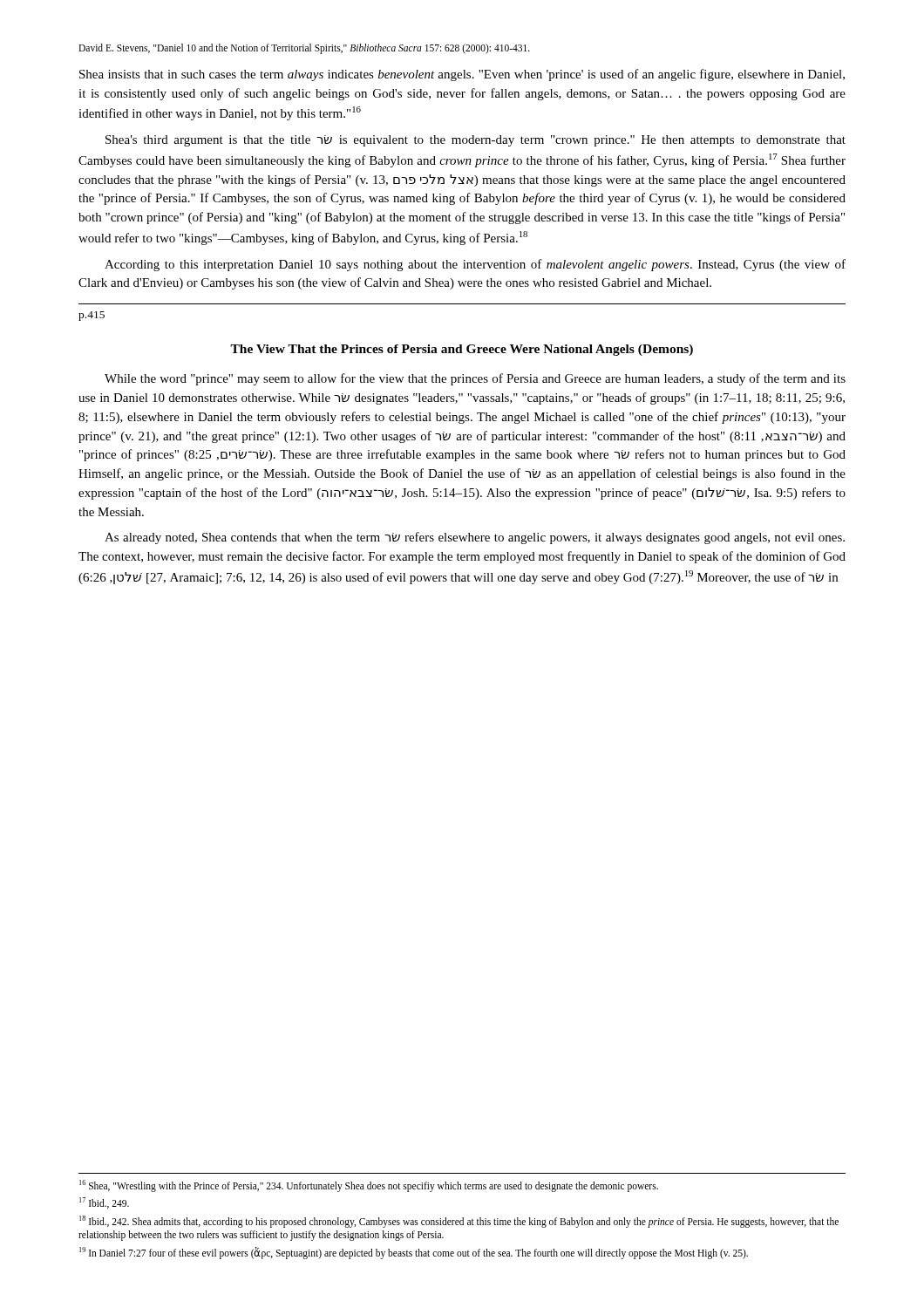Click on the block starting "Shea insists that in"

462,95
